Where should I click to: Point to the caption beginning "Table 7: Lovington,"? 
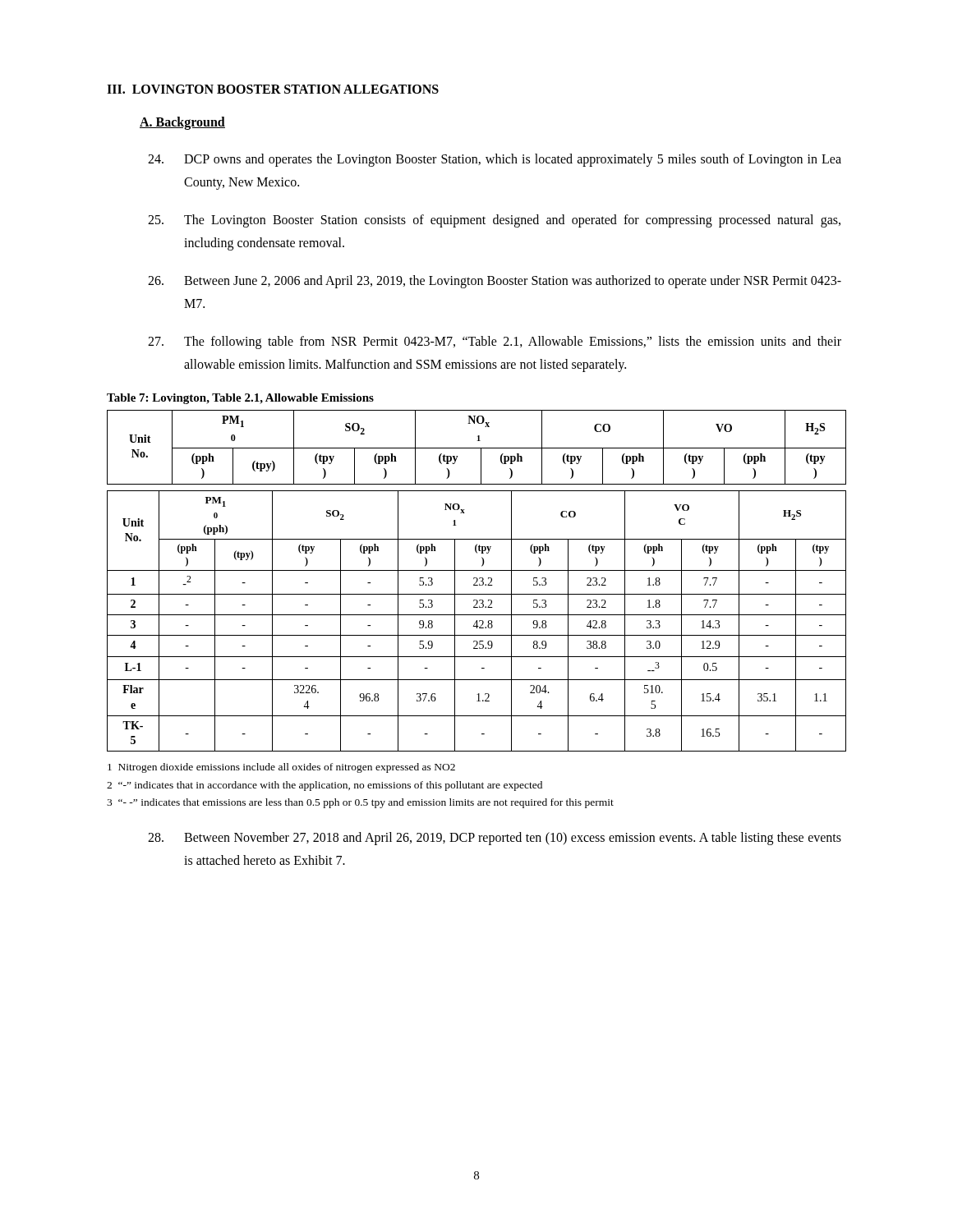point(240,398)
